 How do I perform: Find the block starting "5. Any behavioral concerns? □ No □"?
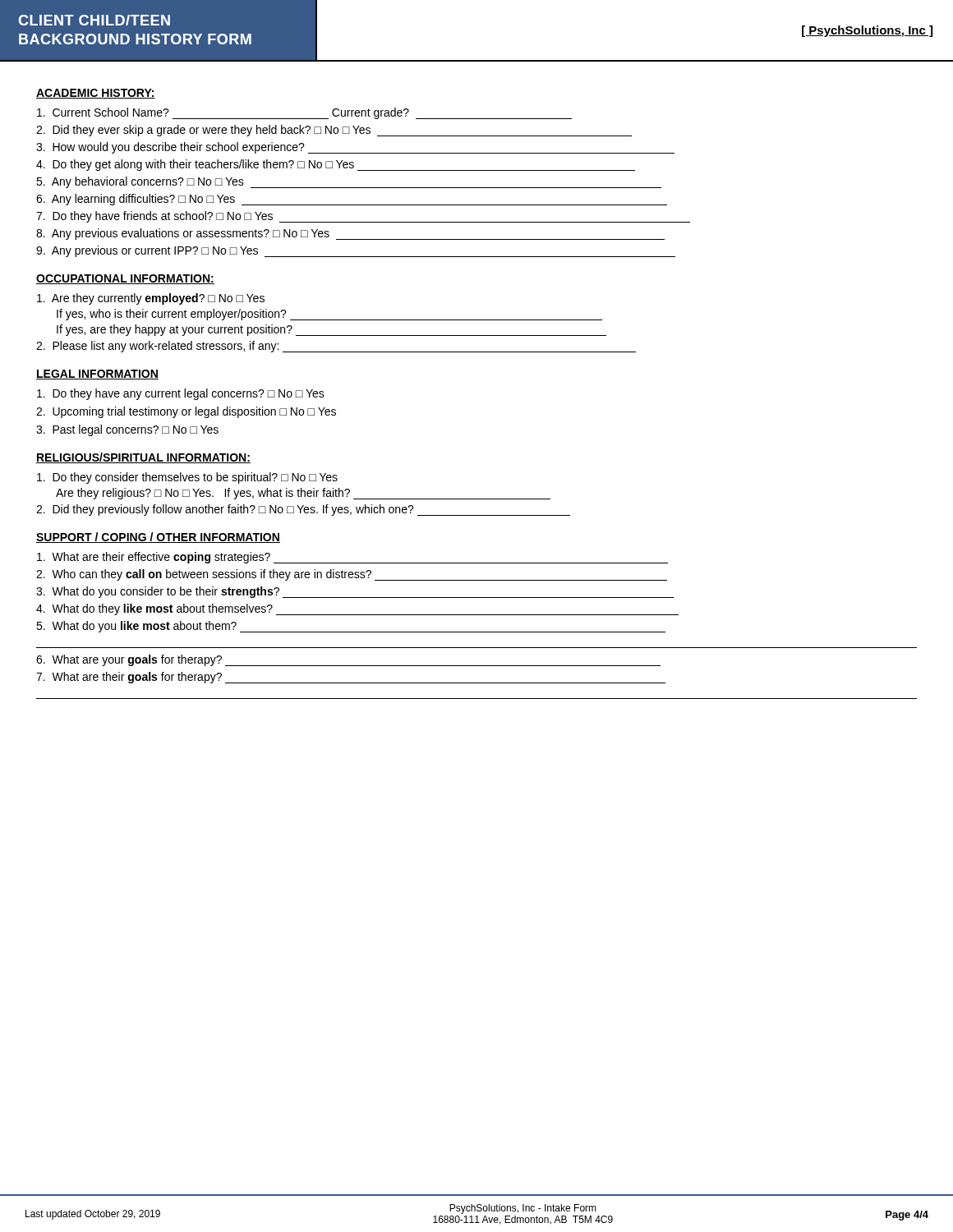(349, 181)
